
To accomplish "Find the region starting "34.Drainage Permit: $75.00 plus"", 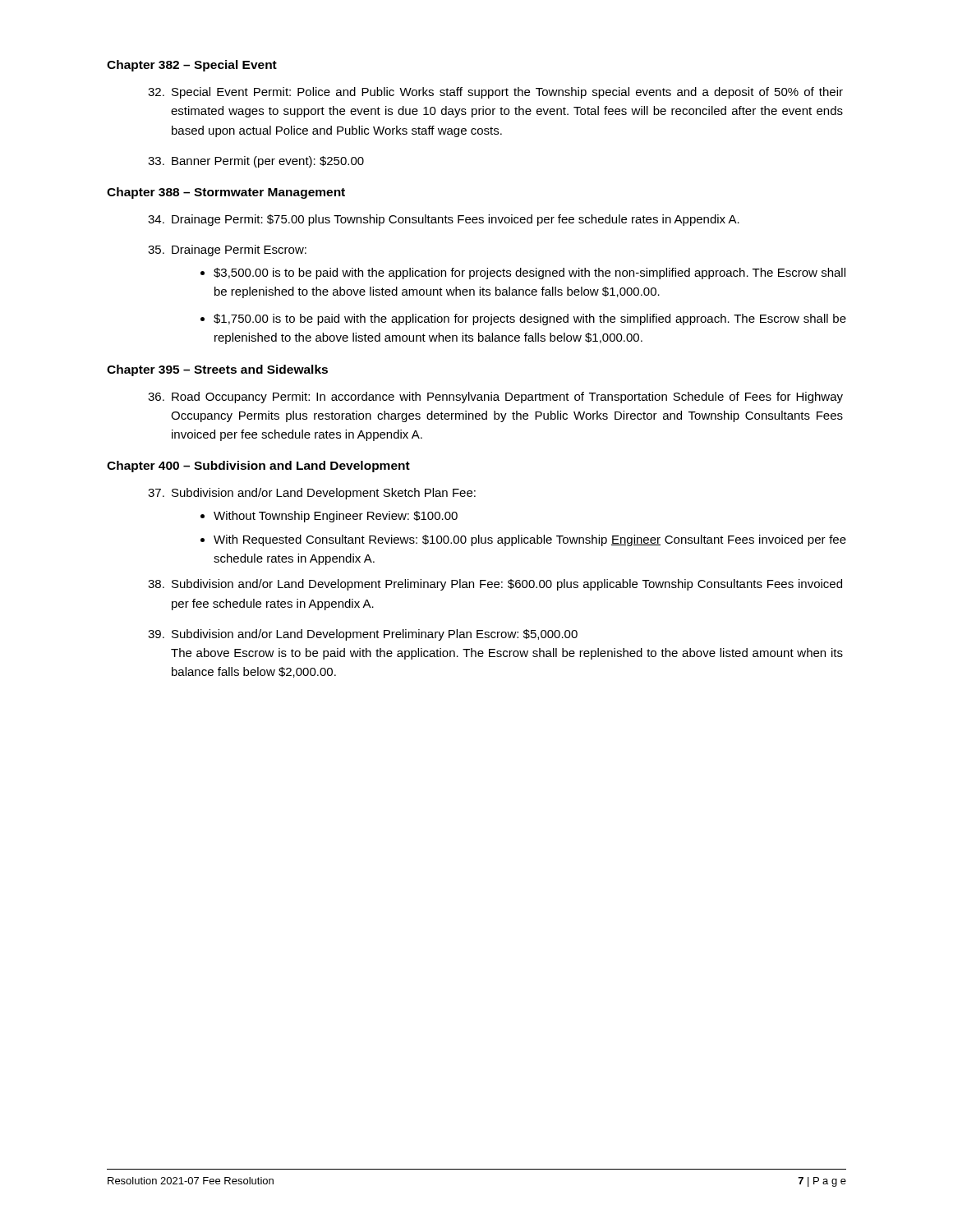I will point(495,219).
